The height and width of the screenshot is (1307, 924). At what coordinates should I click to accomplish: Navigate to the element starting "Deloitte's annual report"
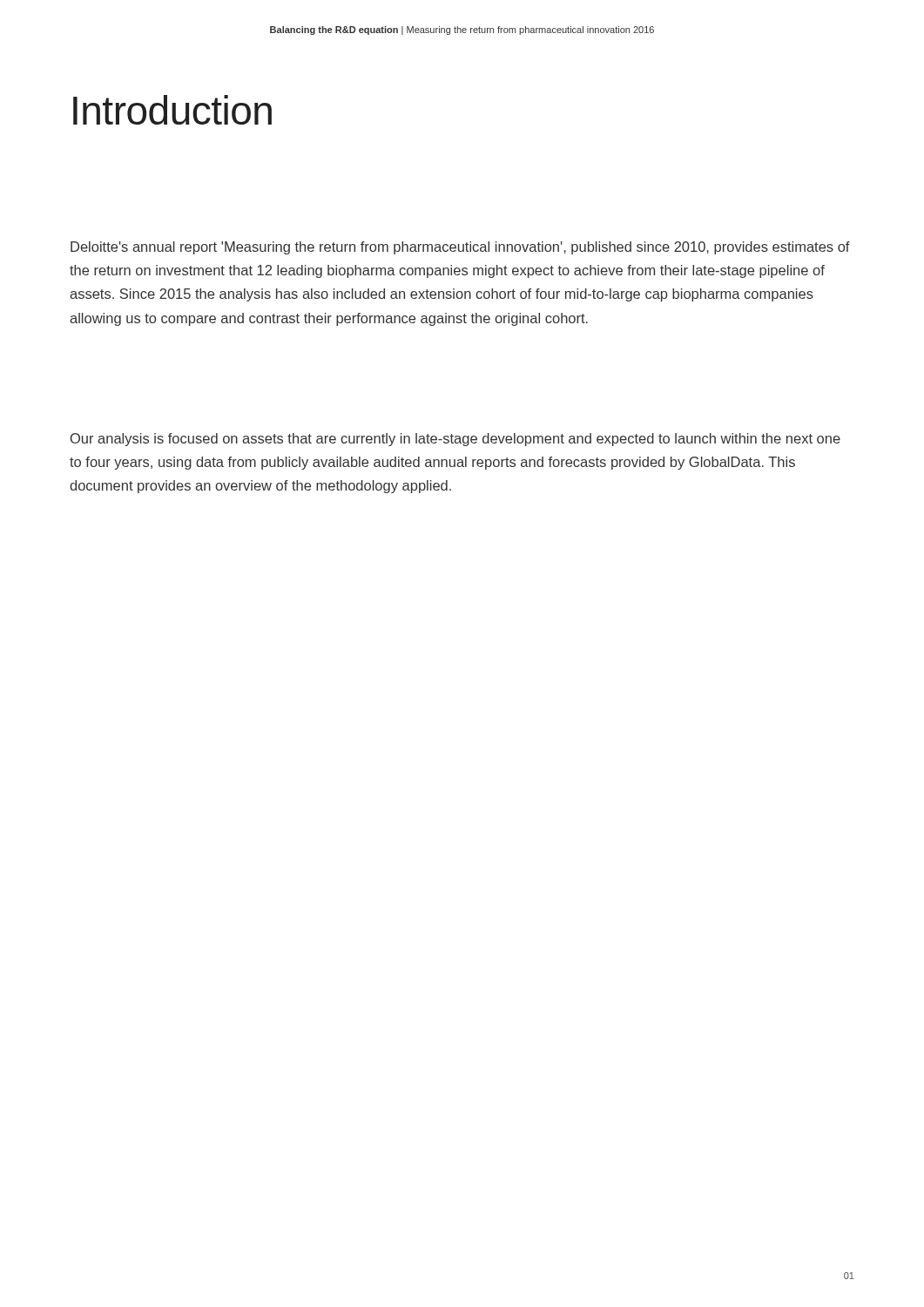[x=462, y=283]
